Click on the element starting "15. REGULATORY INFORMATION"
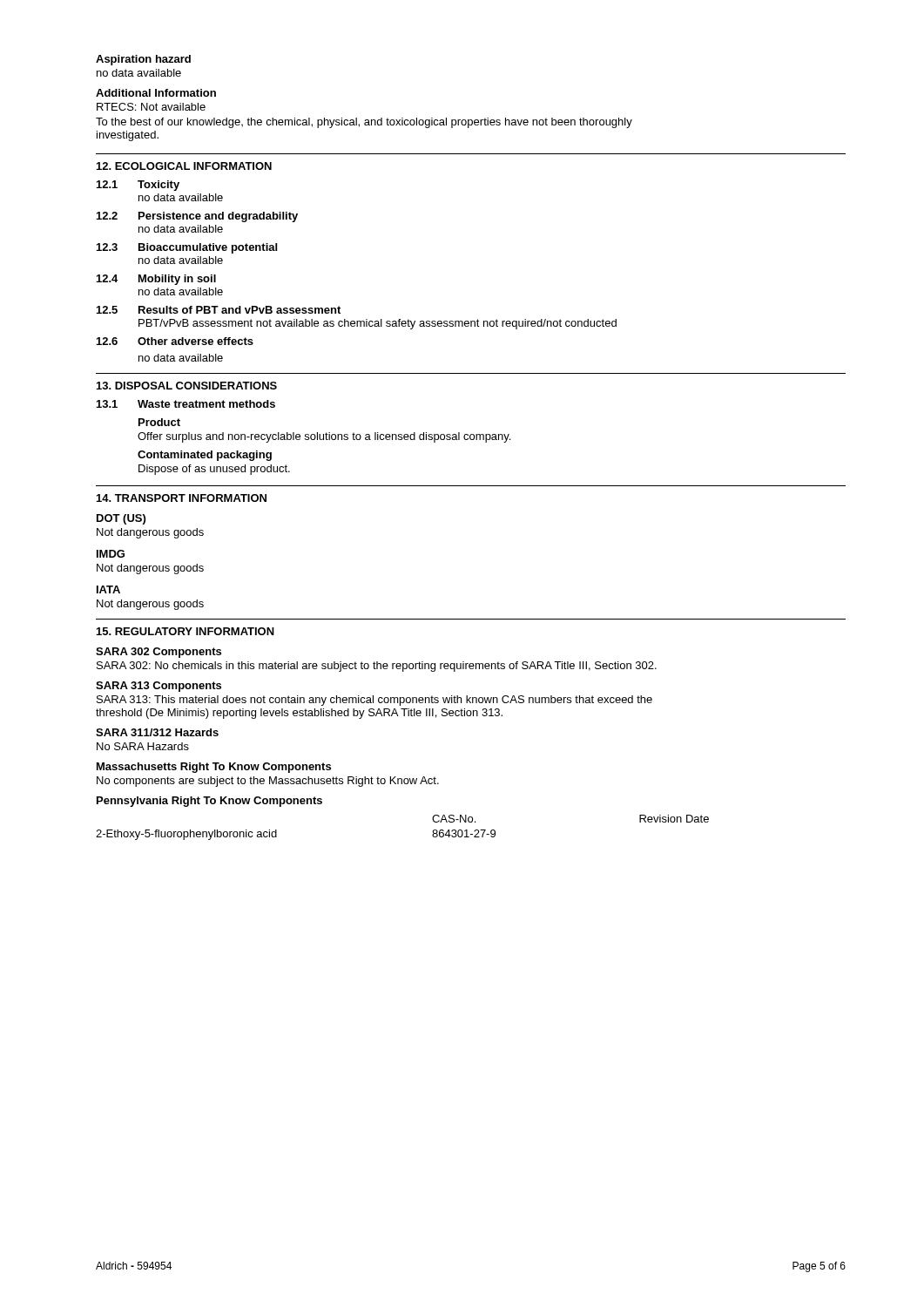Image resolution: width=924 pixels, height=1307 pixels. (x=185, y=631)
